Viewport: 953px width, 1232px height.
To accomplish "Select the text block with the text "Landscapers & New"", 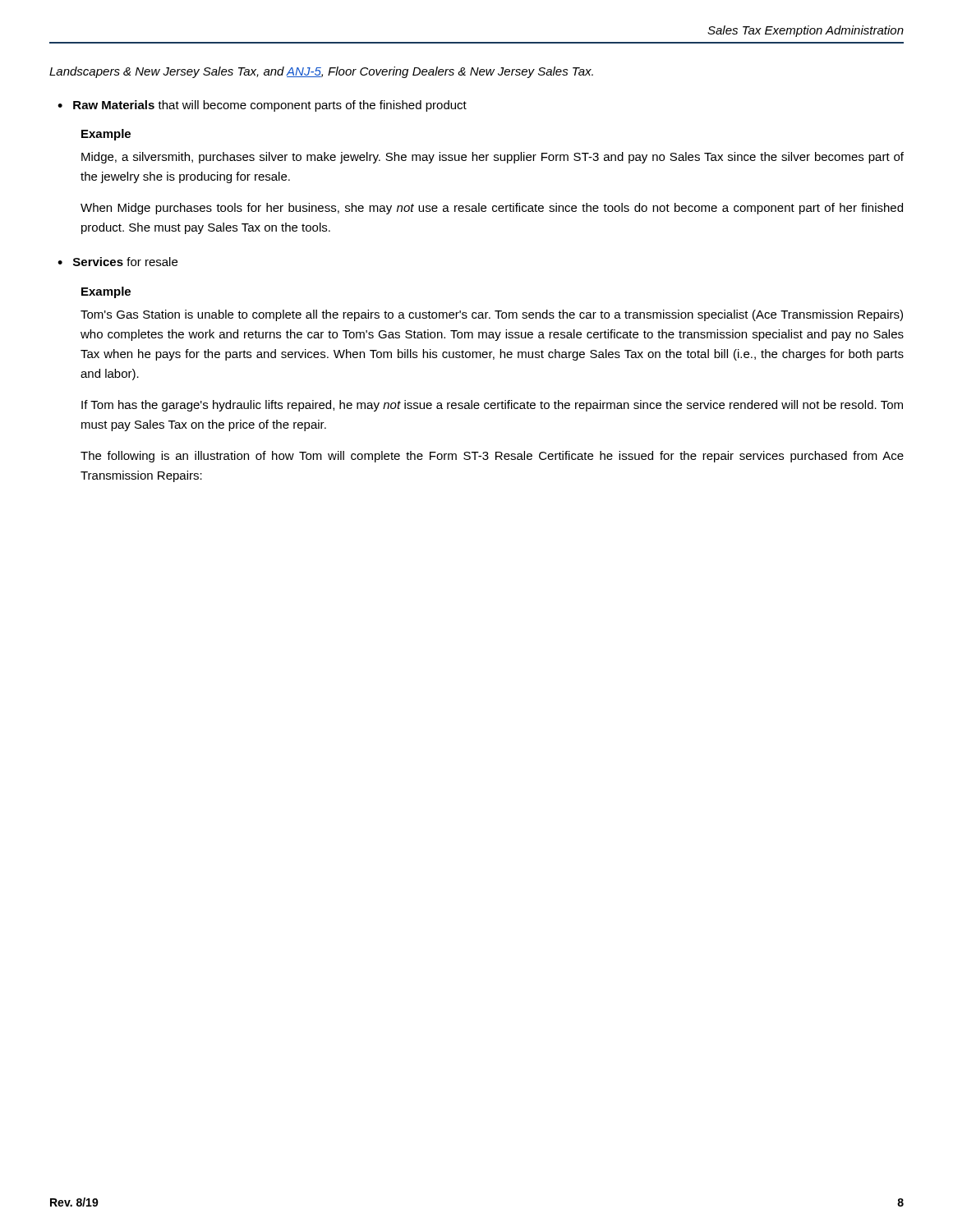I will pyautogui.click(x=322, y=71).
